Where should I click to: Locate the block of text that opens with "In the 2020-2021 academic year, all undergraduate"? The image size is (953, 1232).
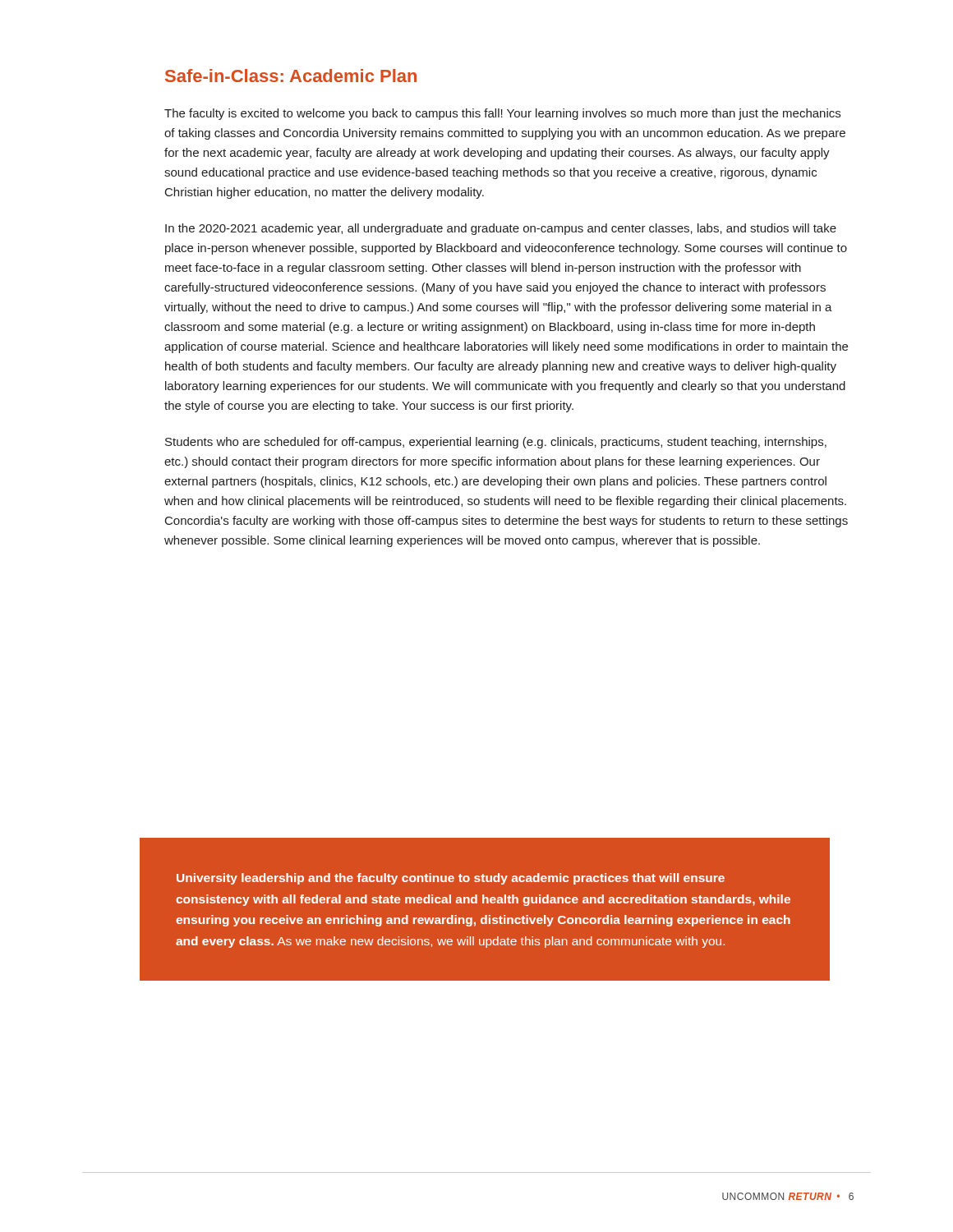[x=509, y=317]
